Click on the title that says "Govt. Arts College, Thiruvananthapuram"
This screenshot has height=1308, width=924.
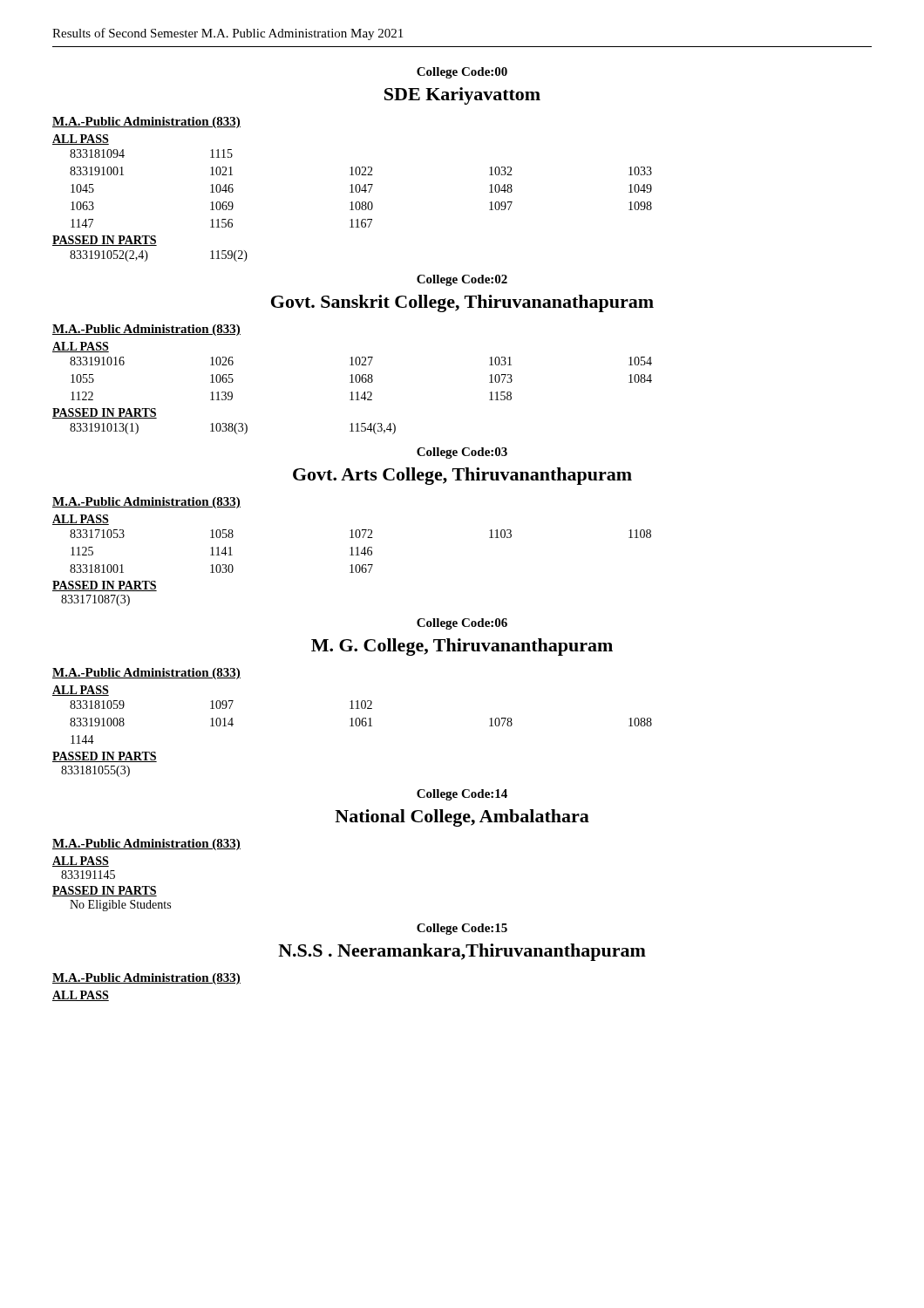pyautogui.click(x=462, y=474)
